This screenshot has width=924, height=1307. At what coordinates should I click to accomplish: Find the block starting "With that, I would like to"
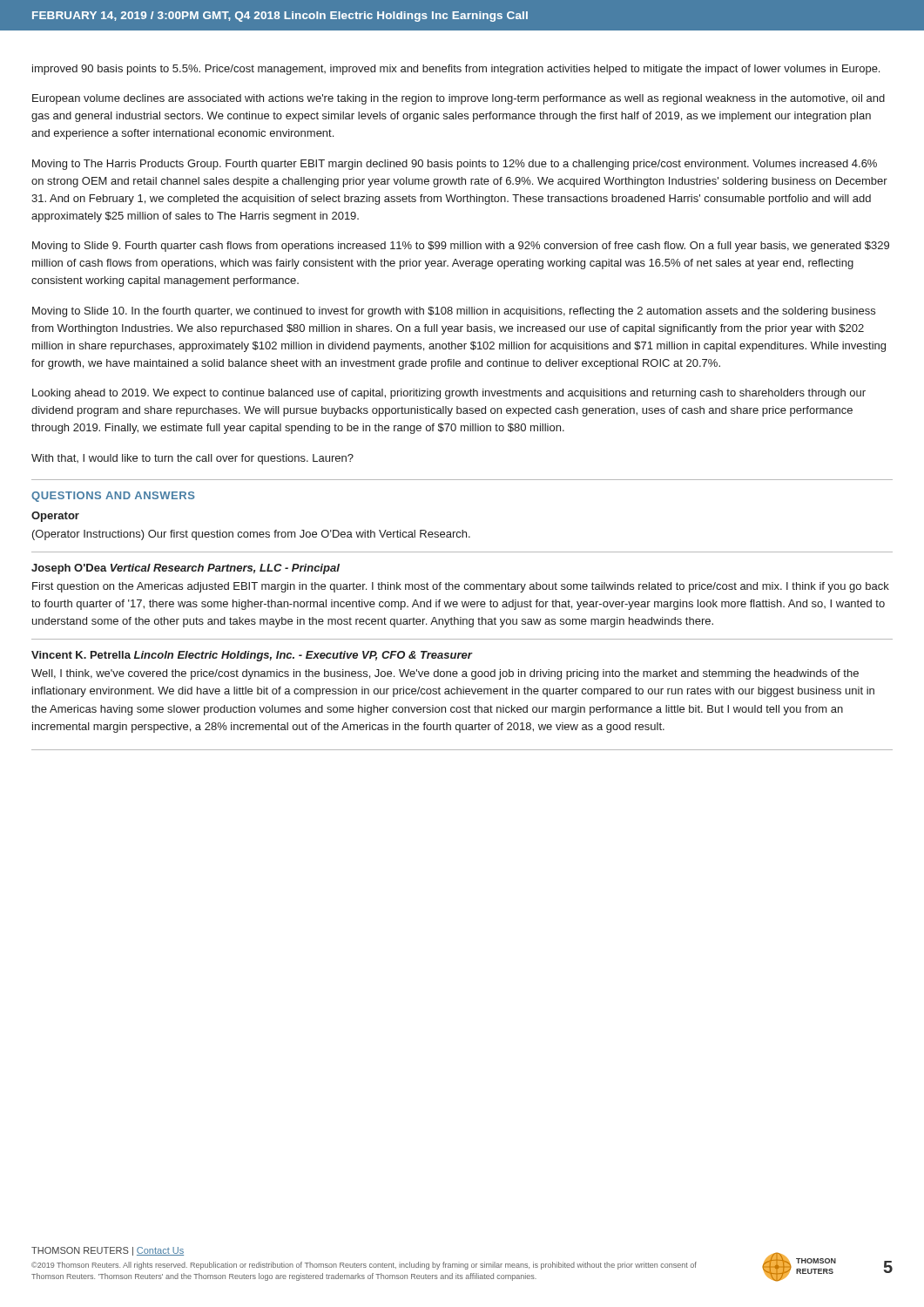pos(192,457)
